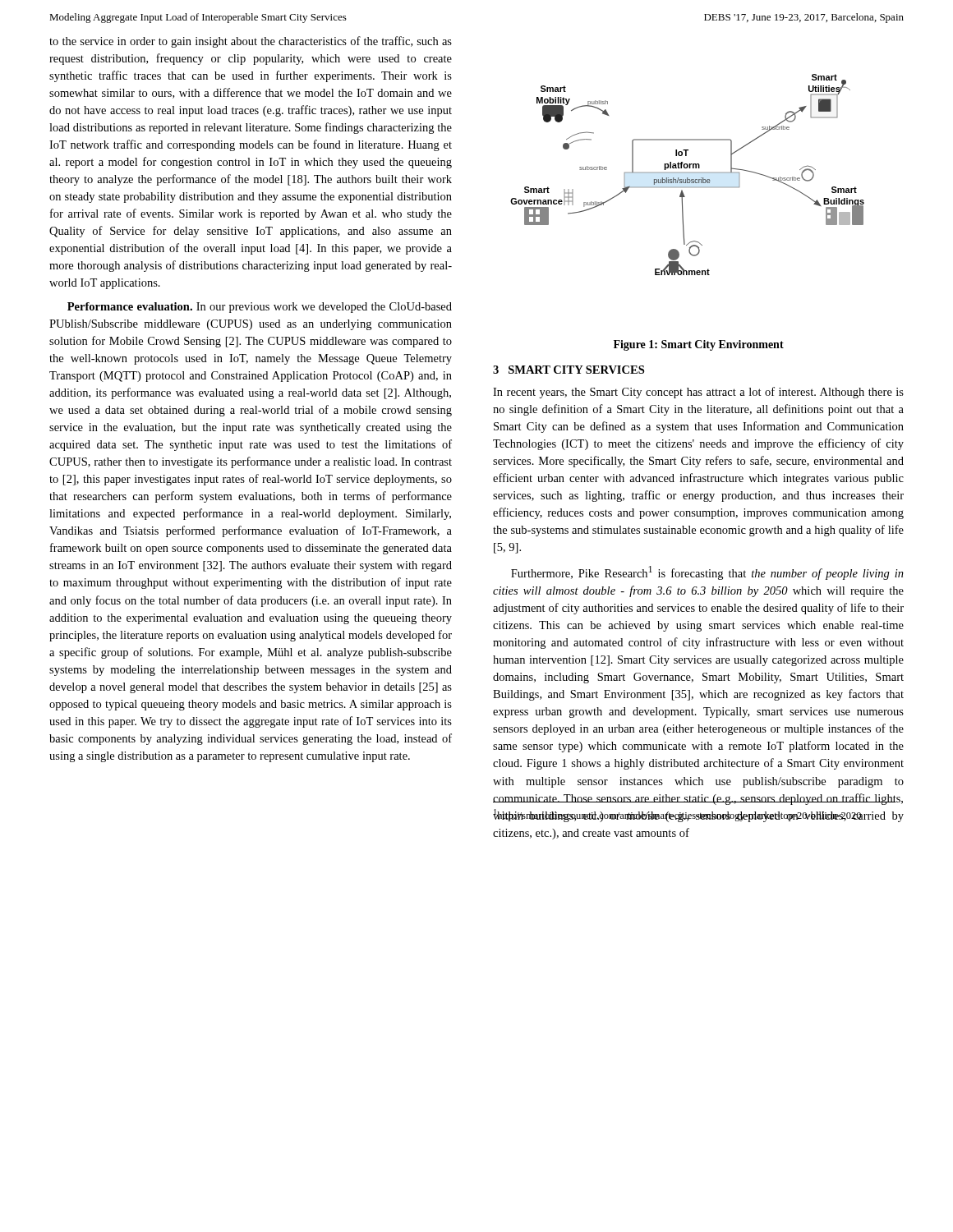The image size is (953, 1232).
Task: Locate the text block with the text "Performance evaluation. In our previous work we"
Action: 251,531
